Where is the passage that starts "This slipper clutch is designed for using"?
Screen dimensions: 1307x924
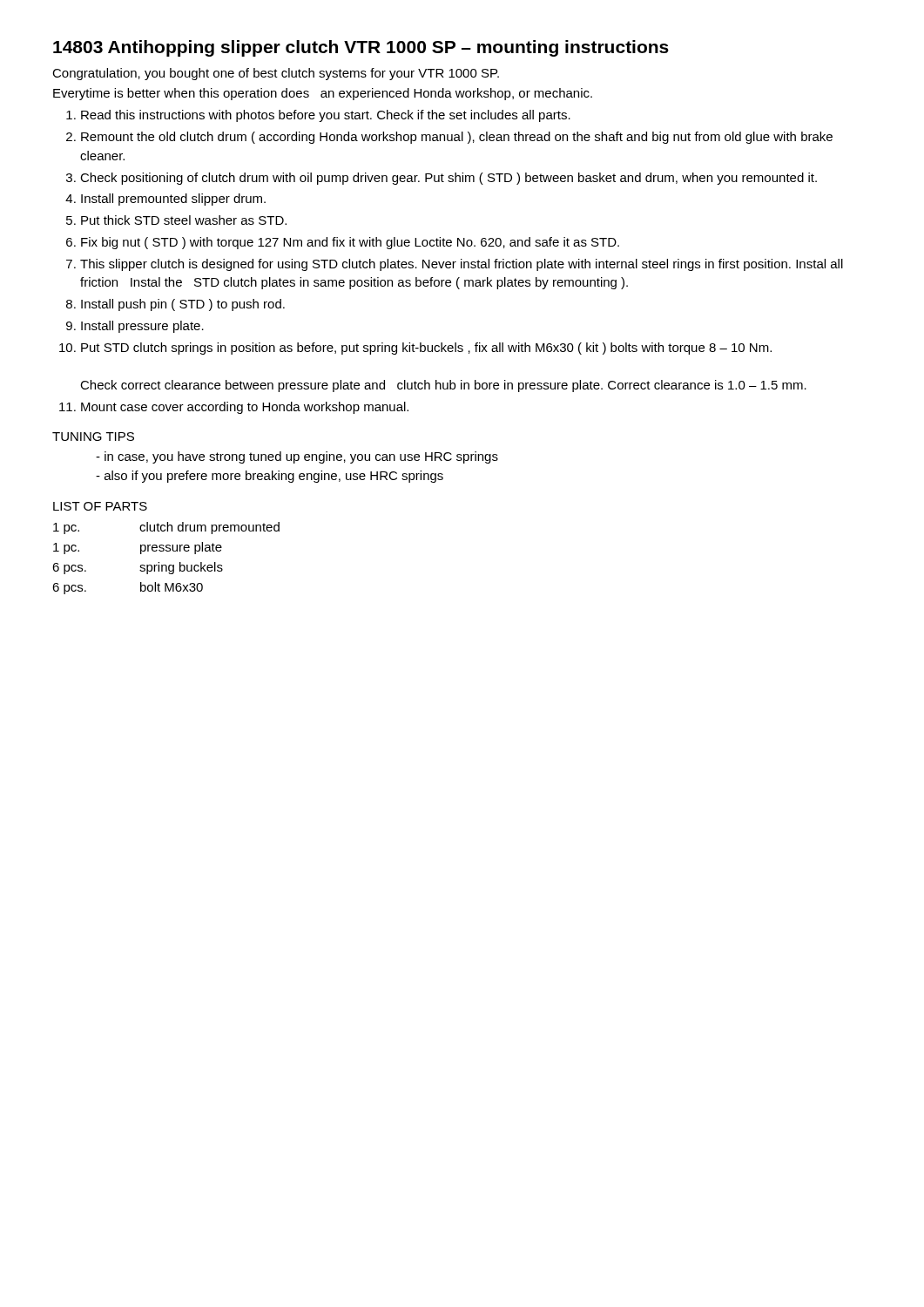[x=462, y=273]
